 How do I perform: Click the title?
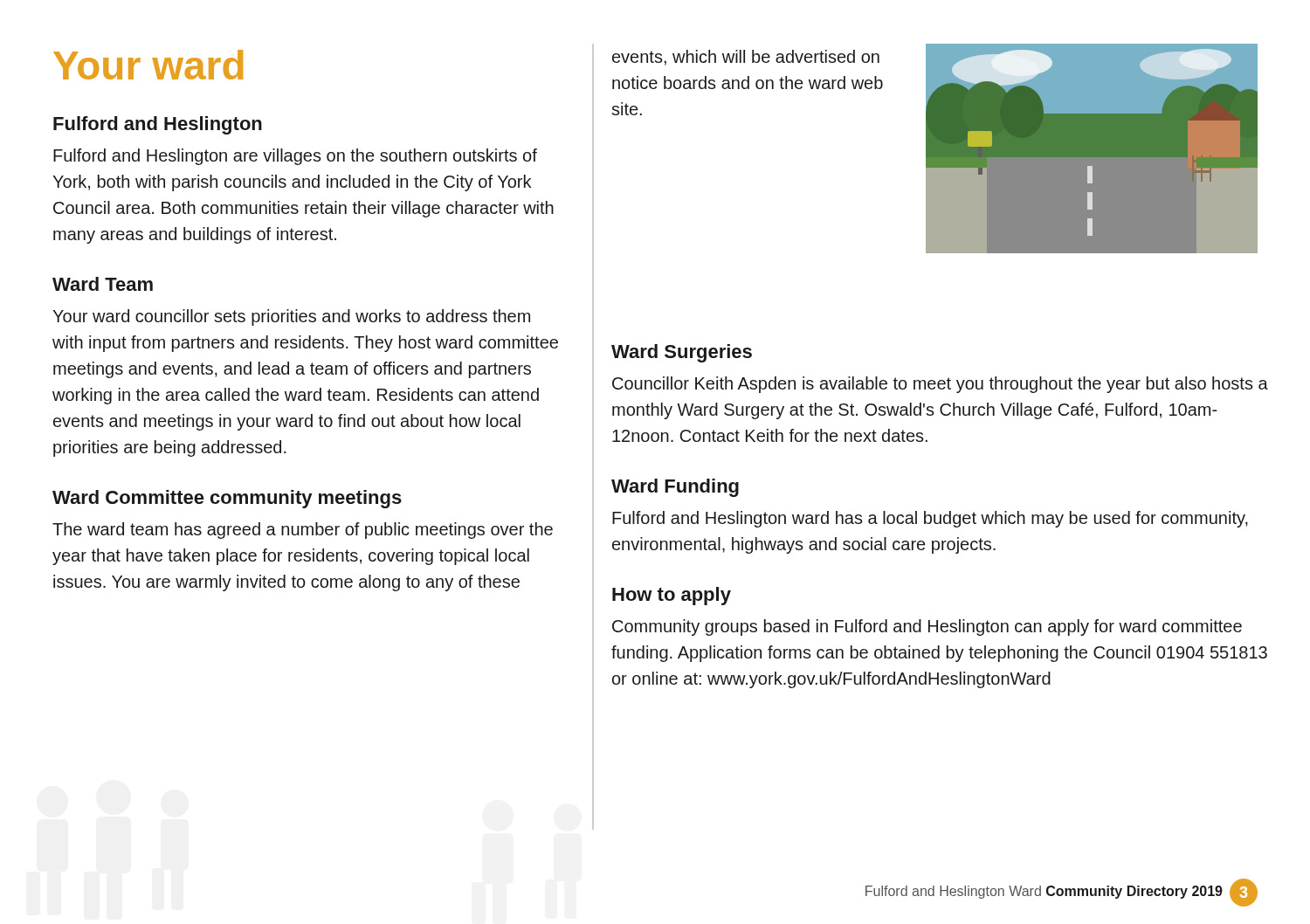pos(306,66)
